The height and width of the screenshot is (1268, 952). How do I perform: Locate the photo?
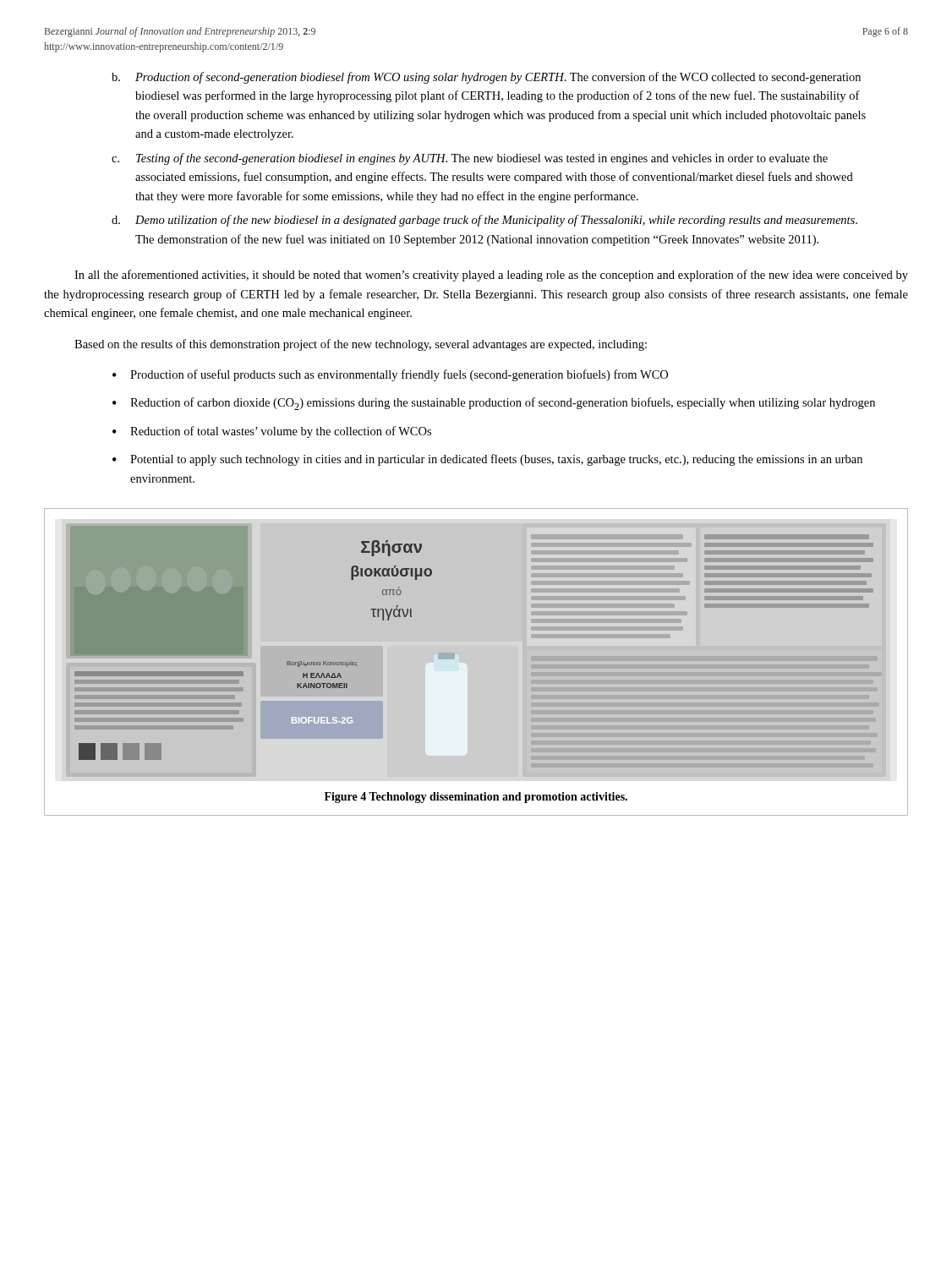476,650
